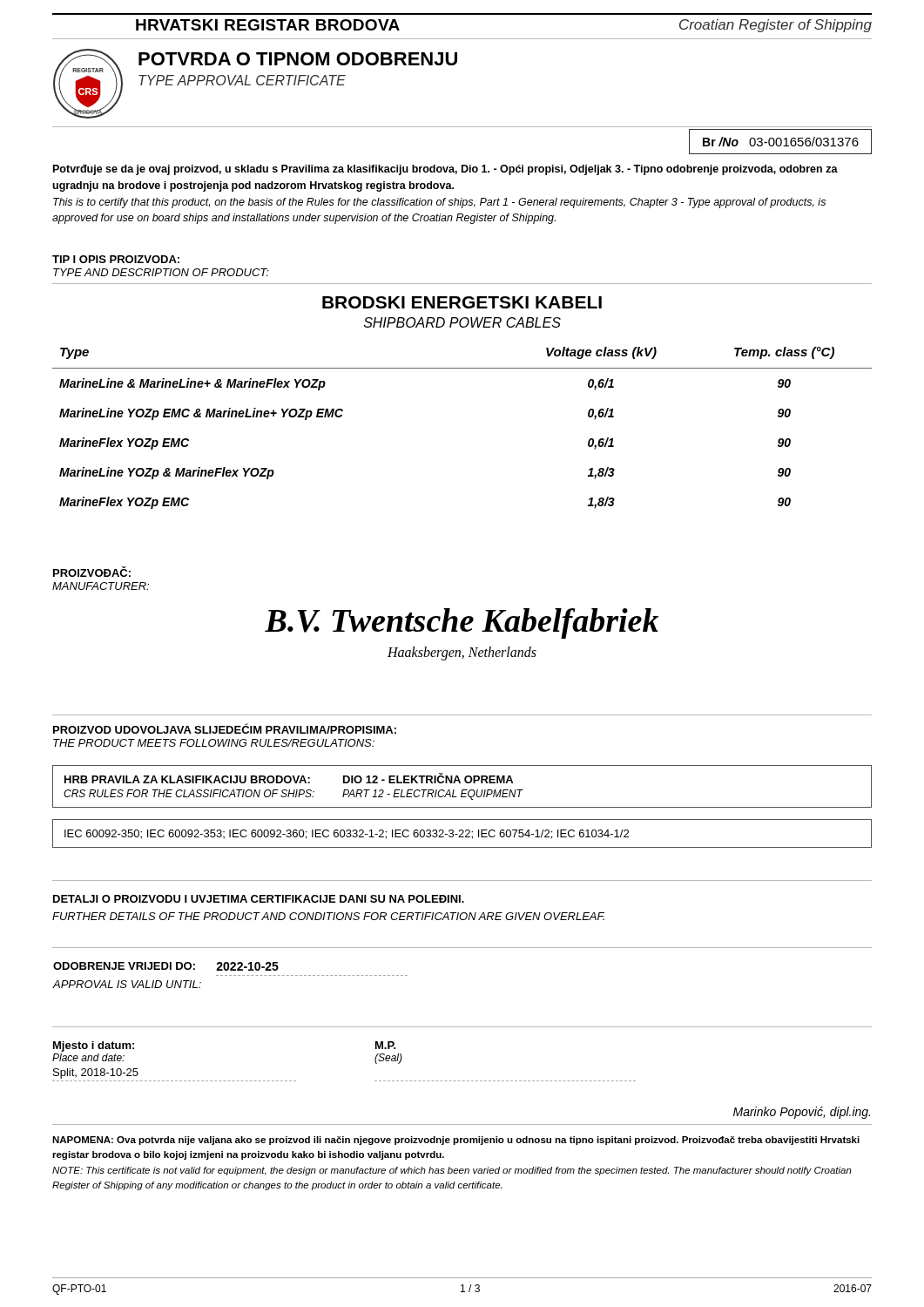Click the passage that begins "Mjesto i datum: Place and date: Split, 2018-10-25"
Image resolution: width=924 pixels, height=1307 pixels.
point(93,1046)
